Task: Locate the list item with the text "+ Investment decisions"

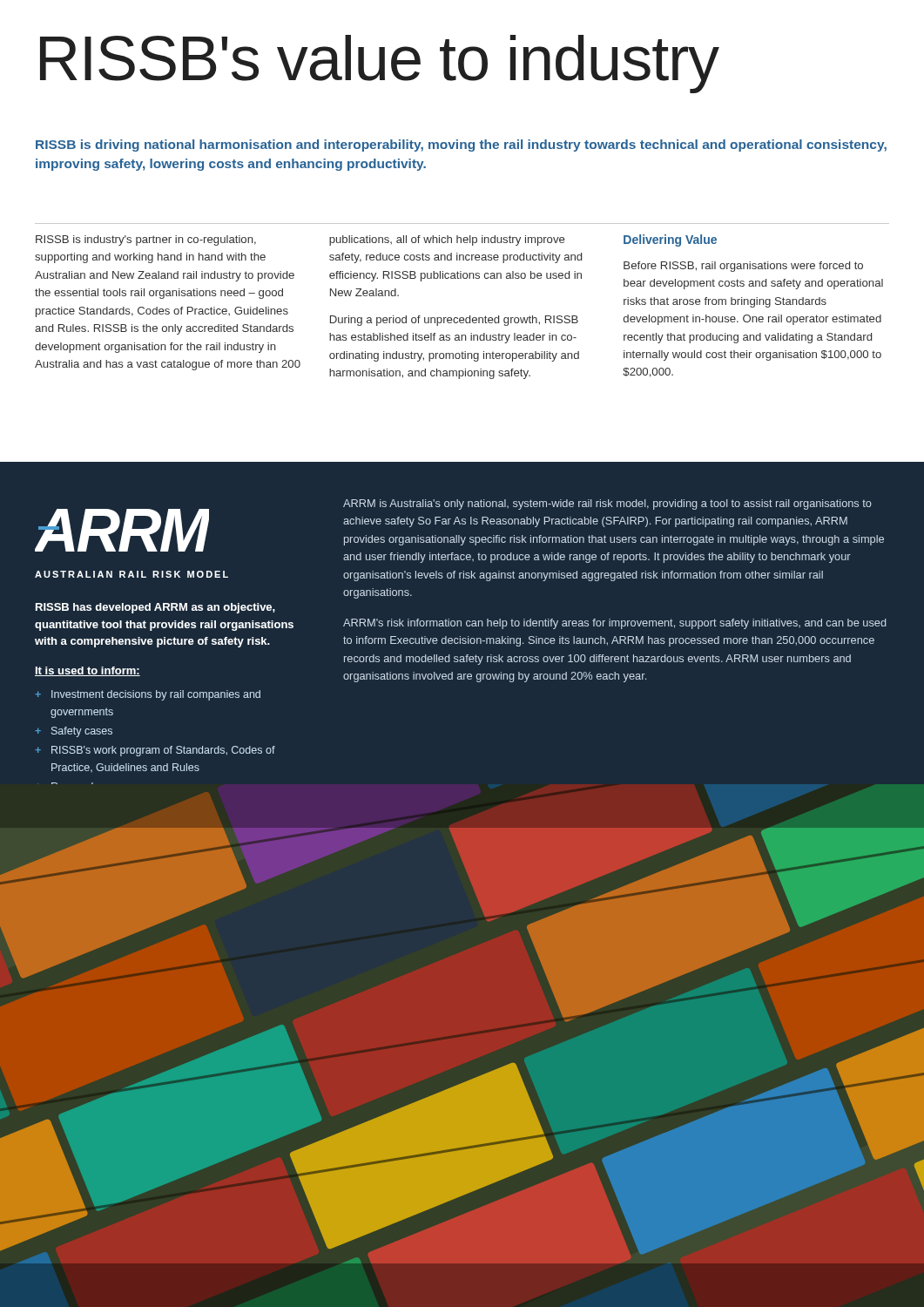Action: [165, 703]
